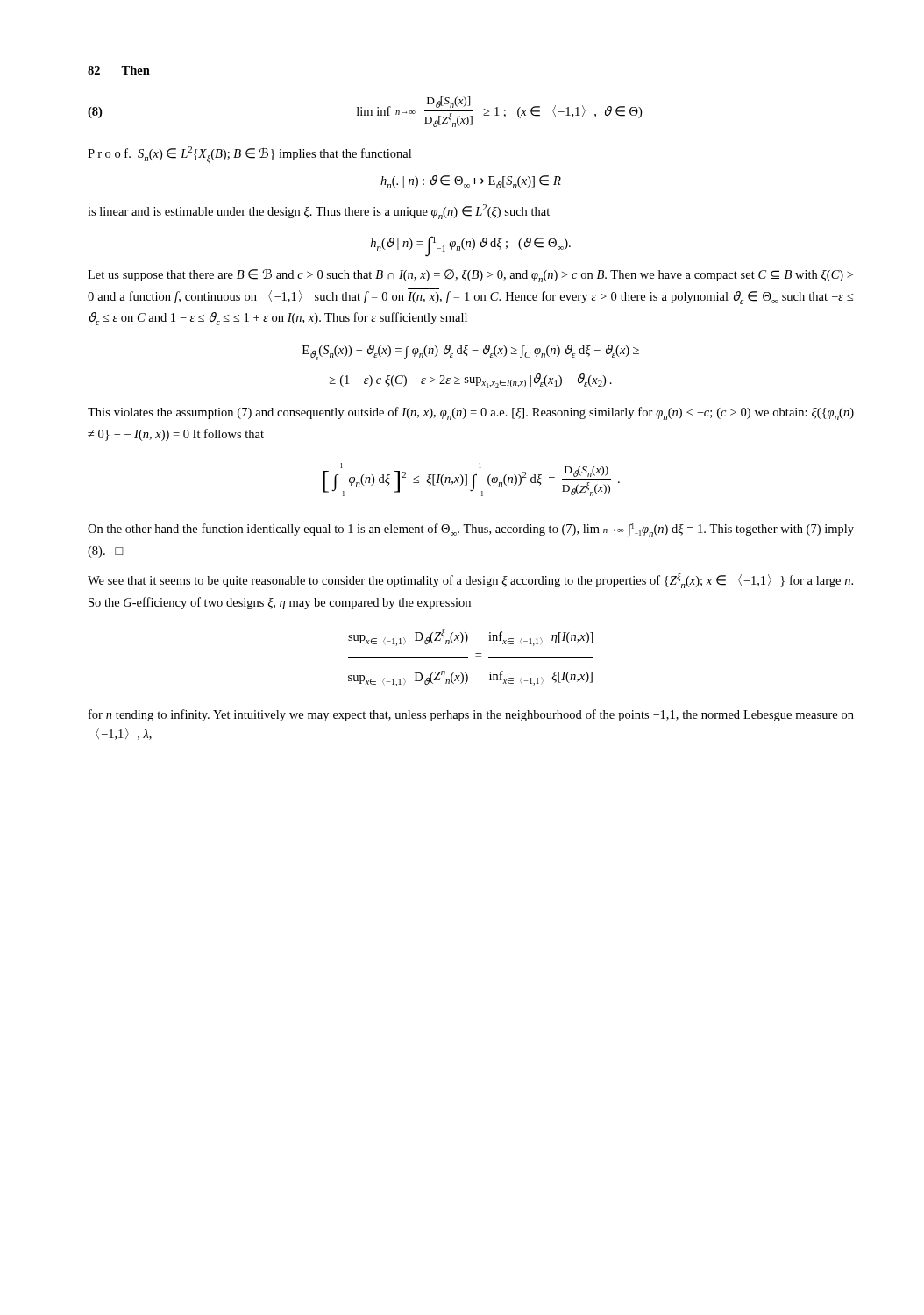Click the formula that begins "(8) lim inf n→∞"
The height and width of the screenshot is (1315, 924).
coord(471,112)
